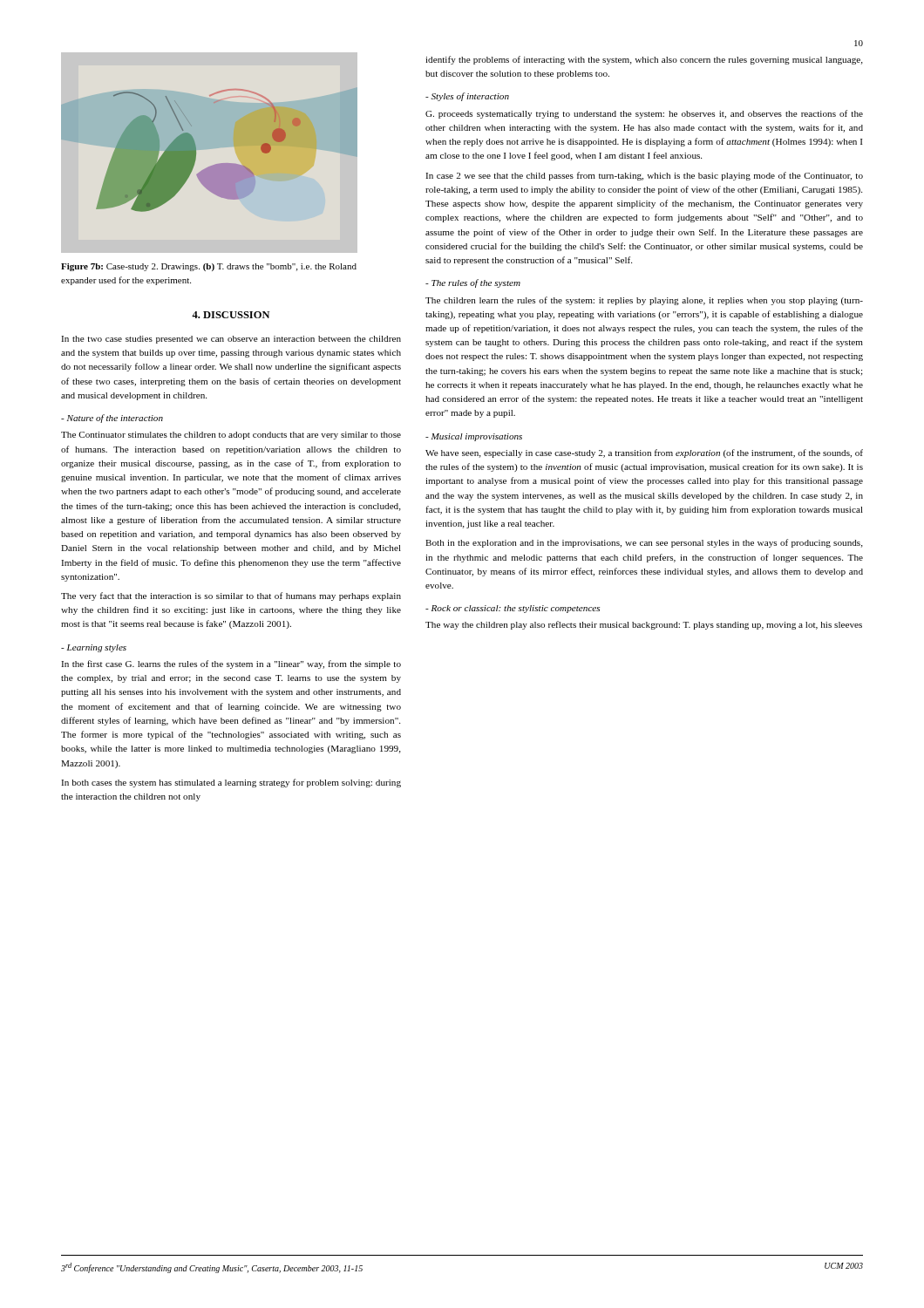This screenshot has height=1308, width=924.
Task: Locate the photo
Action: pyautogui.click(x=231, y=153)
